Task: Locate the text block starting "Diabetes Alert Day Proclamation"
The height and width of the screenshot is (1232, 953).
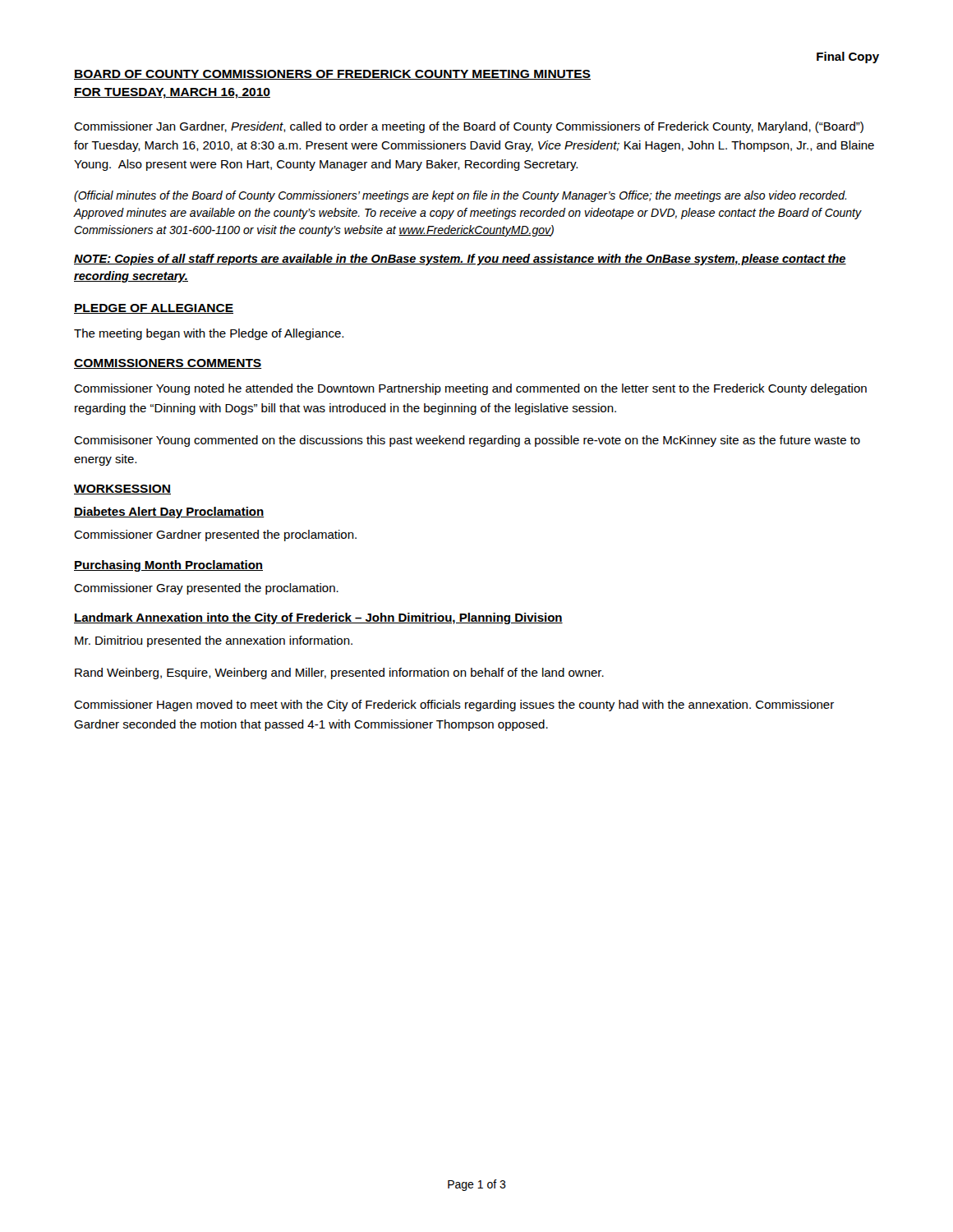Action: pyautogui.click(x=169, y=512)
